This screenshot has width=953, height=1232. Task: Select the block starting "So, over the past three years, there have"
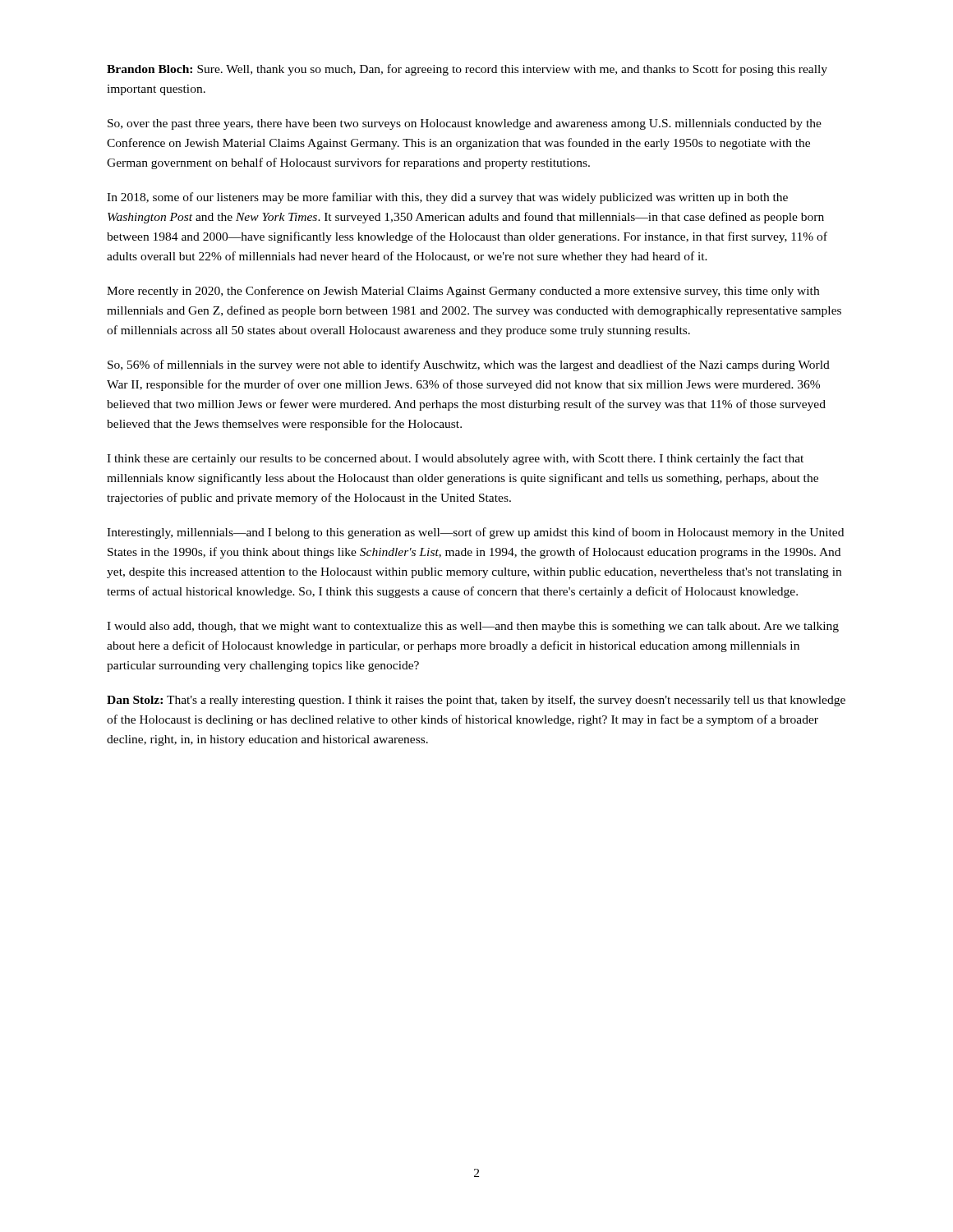[x=464, y=143]
